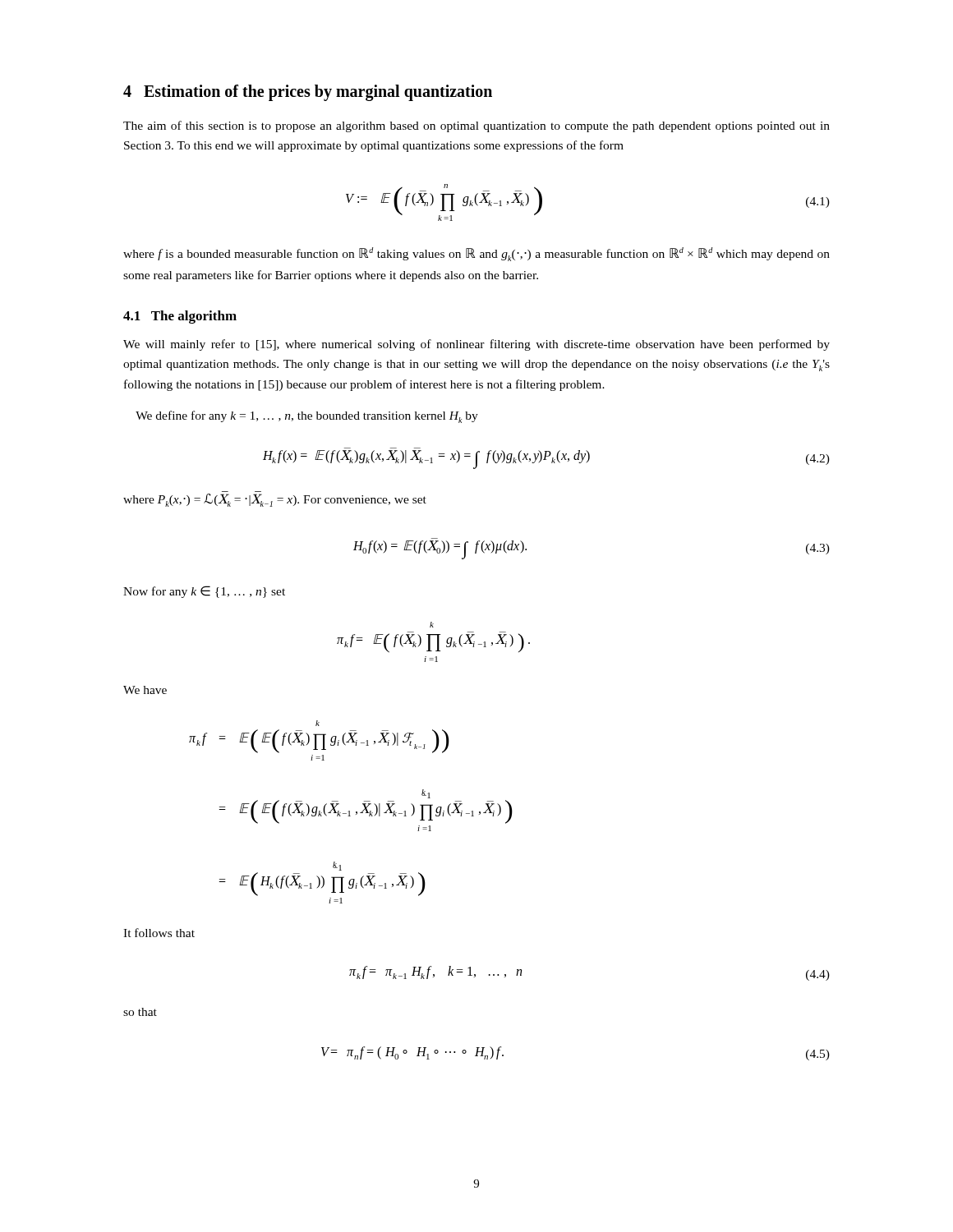Locate the text "so that"
This screenshot has width=953, height=1232.
(140, 1011)
